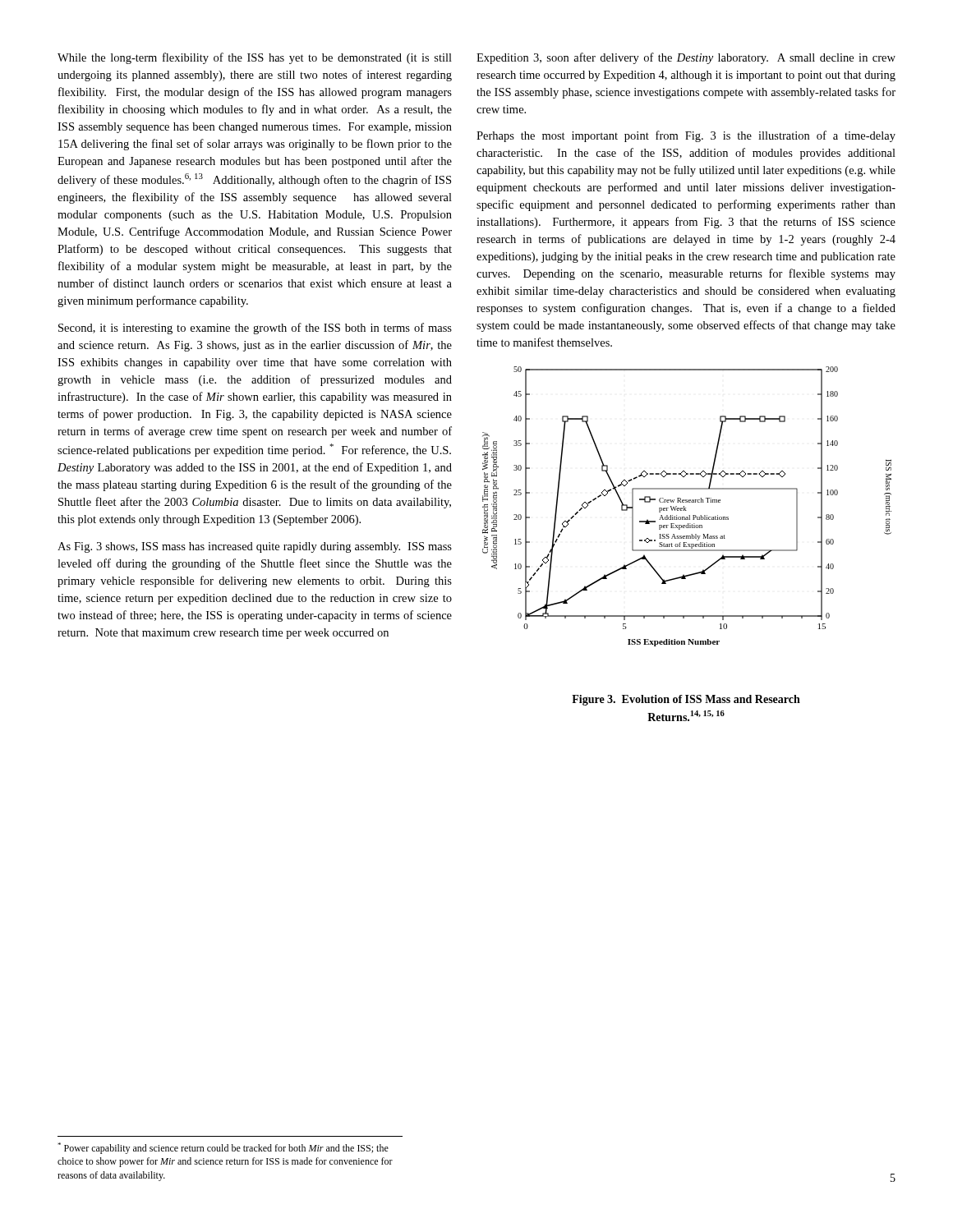Select the region starting "Second, it is"

point(255,424)
